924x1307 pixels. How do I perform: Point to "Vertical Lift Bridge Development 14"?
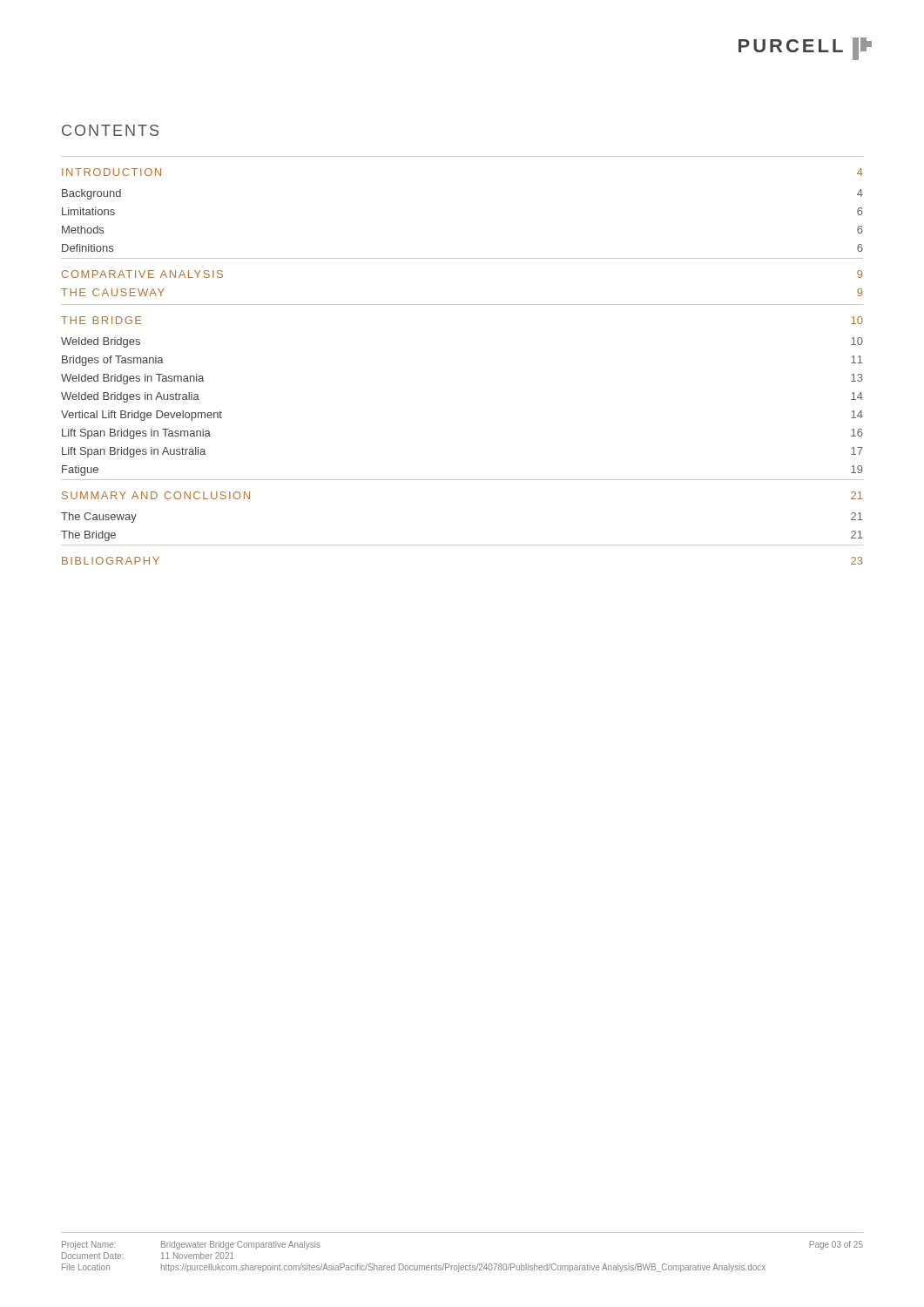[x=144, y=415]
